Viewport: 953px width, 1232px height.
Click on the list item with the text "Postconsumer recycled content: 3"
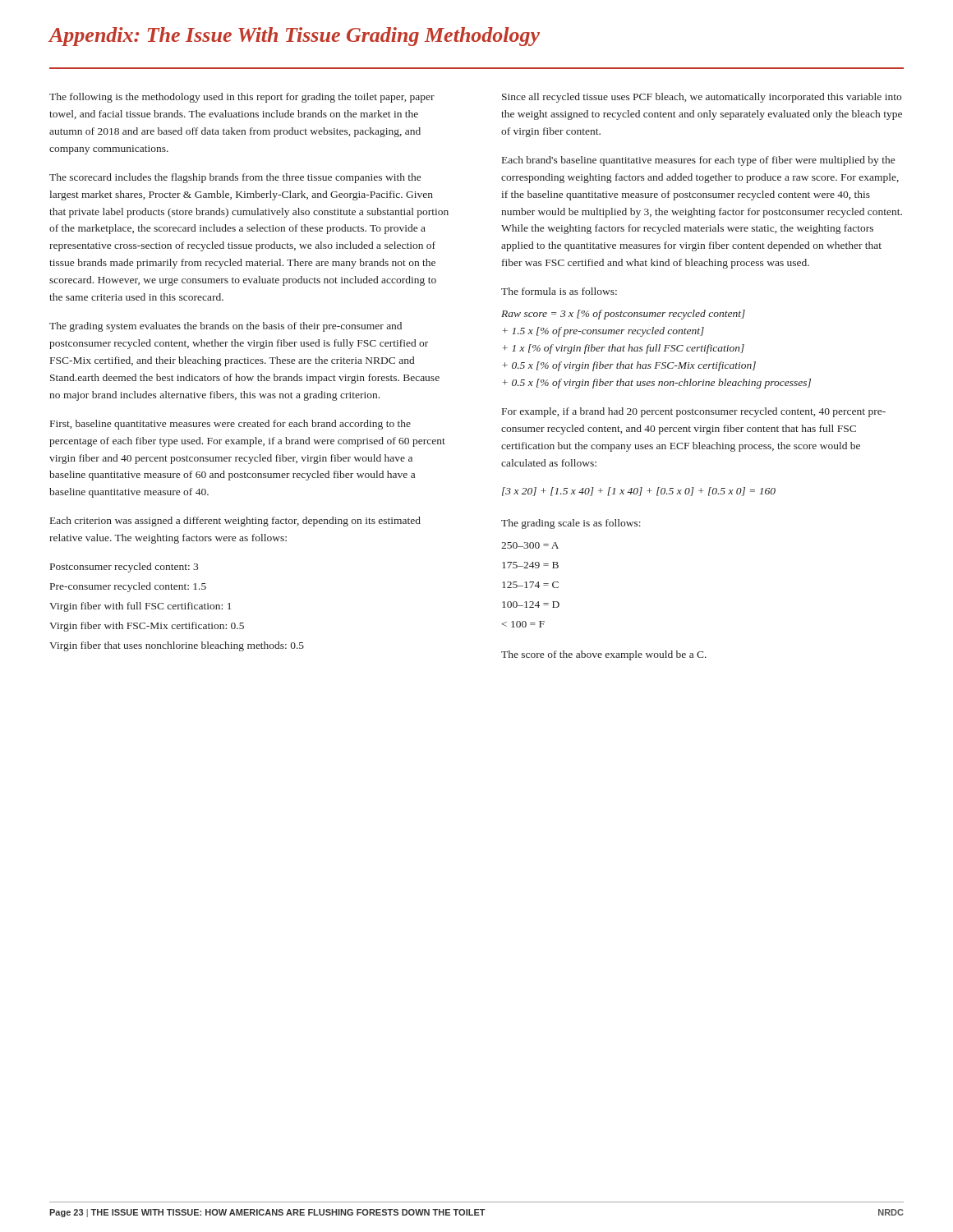click(124, 566)
